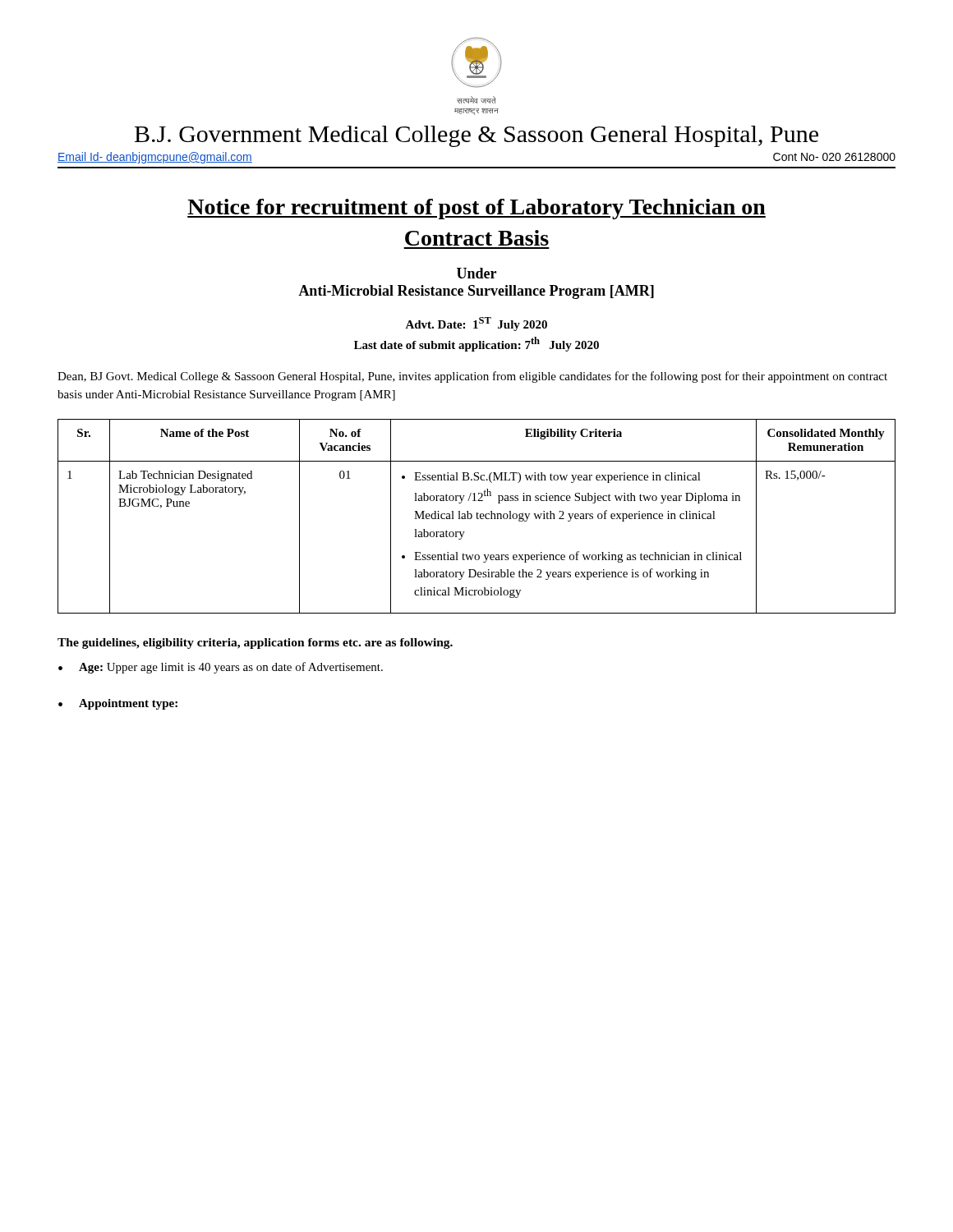The width and height of the screenshot is (953, 1232).
Task: Click on the text with the text "Advt. Date: 1ST July 2020"
Action: [476, 322]
